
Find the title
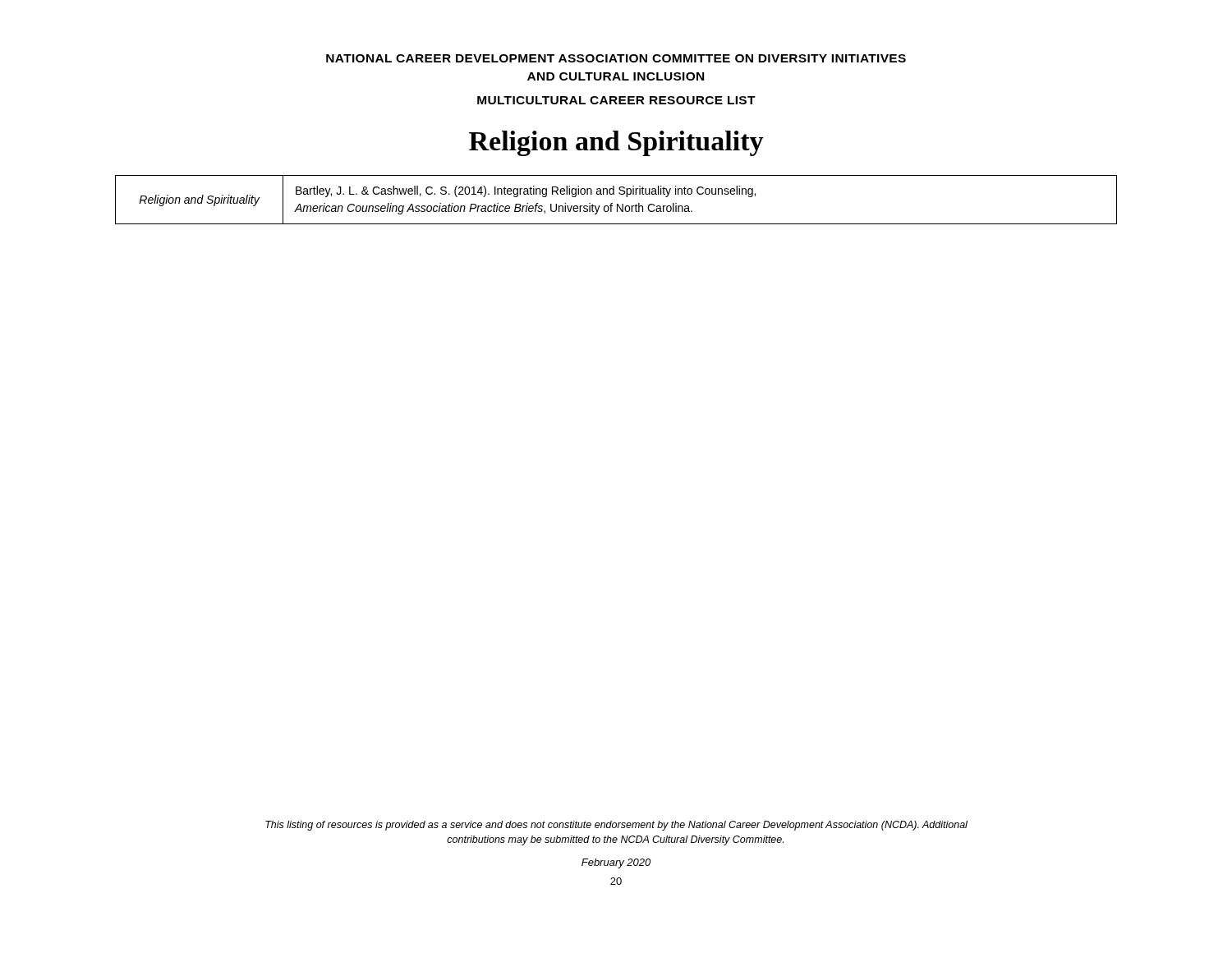pos(616,141)
